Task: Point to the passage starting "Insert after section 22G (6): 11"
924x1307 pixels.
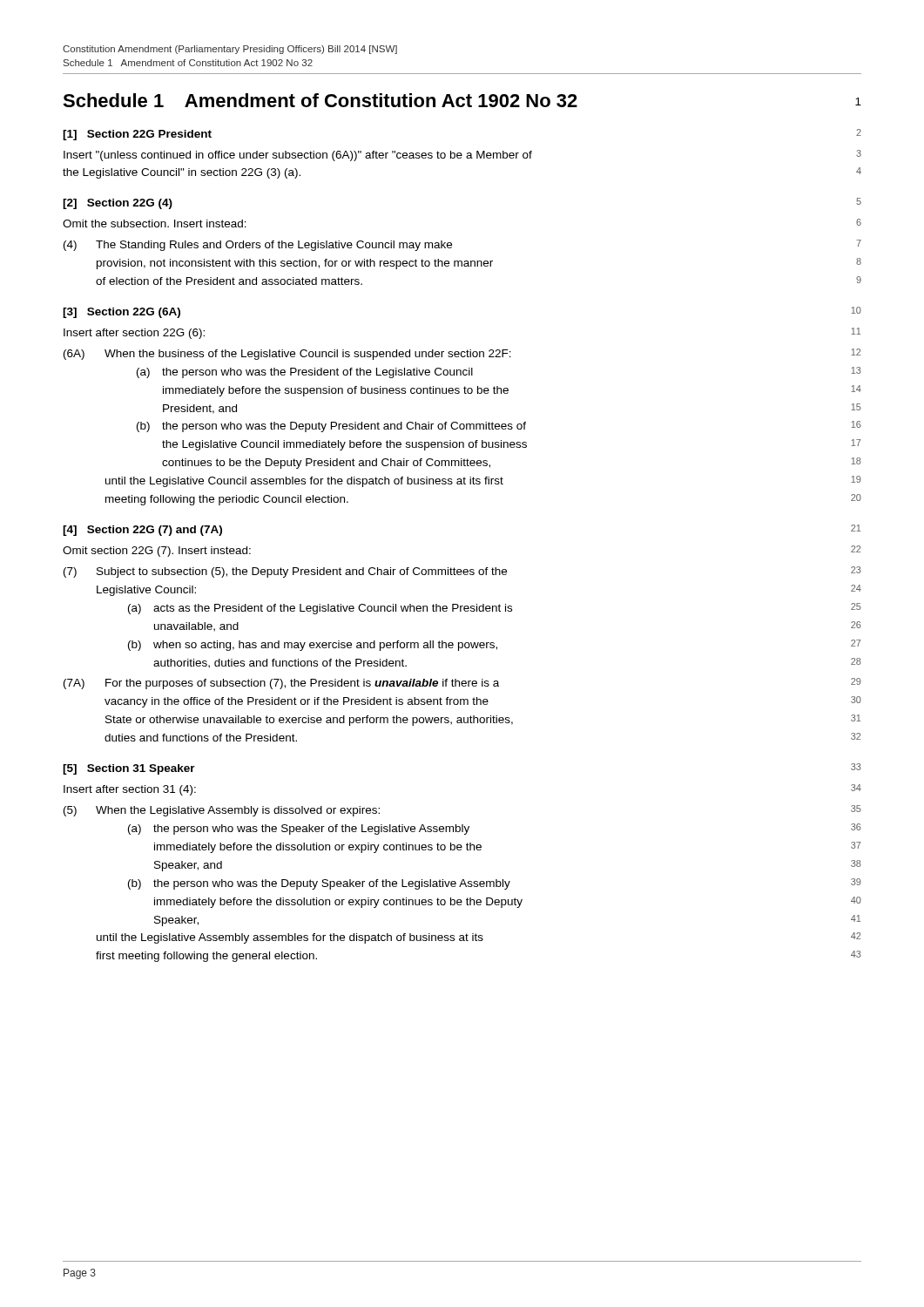Action: (462, 416)
